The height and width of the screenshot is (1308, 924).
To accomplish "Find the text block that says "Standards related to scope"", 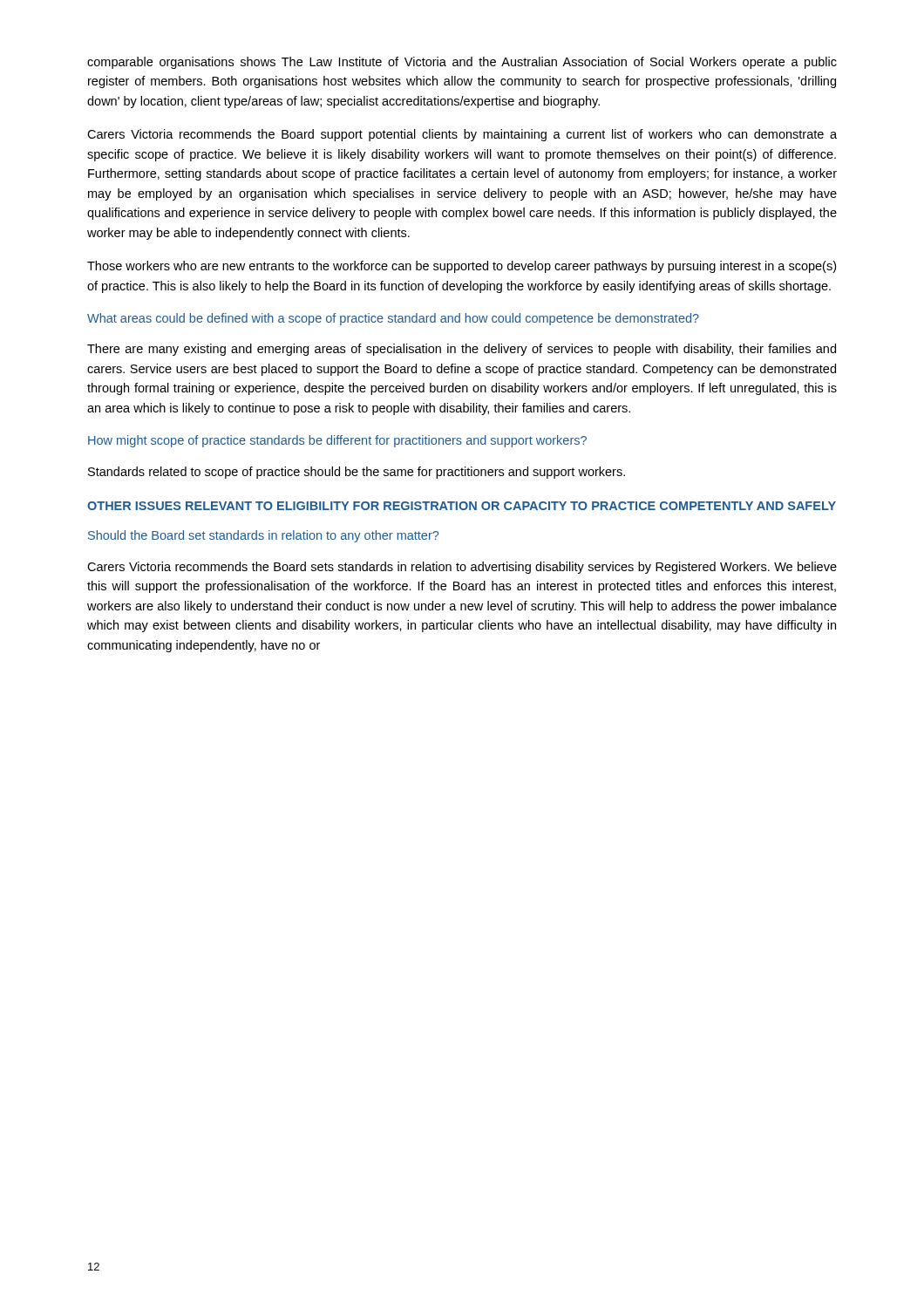I will (x=357, y=471).
